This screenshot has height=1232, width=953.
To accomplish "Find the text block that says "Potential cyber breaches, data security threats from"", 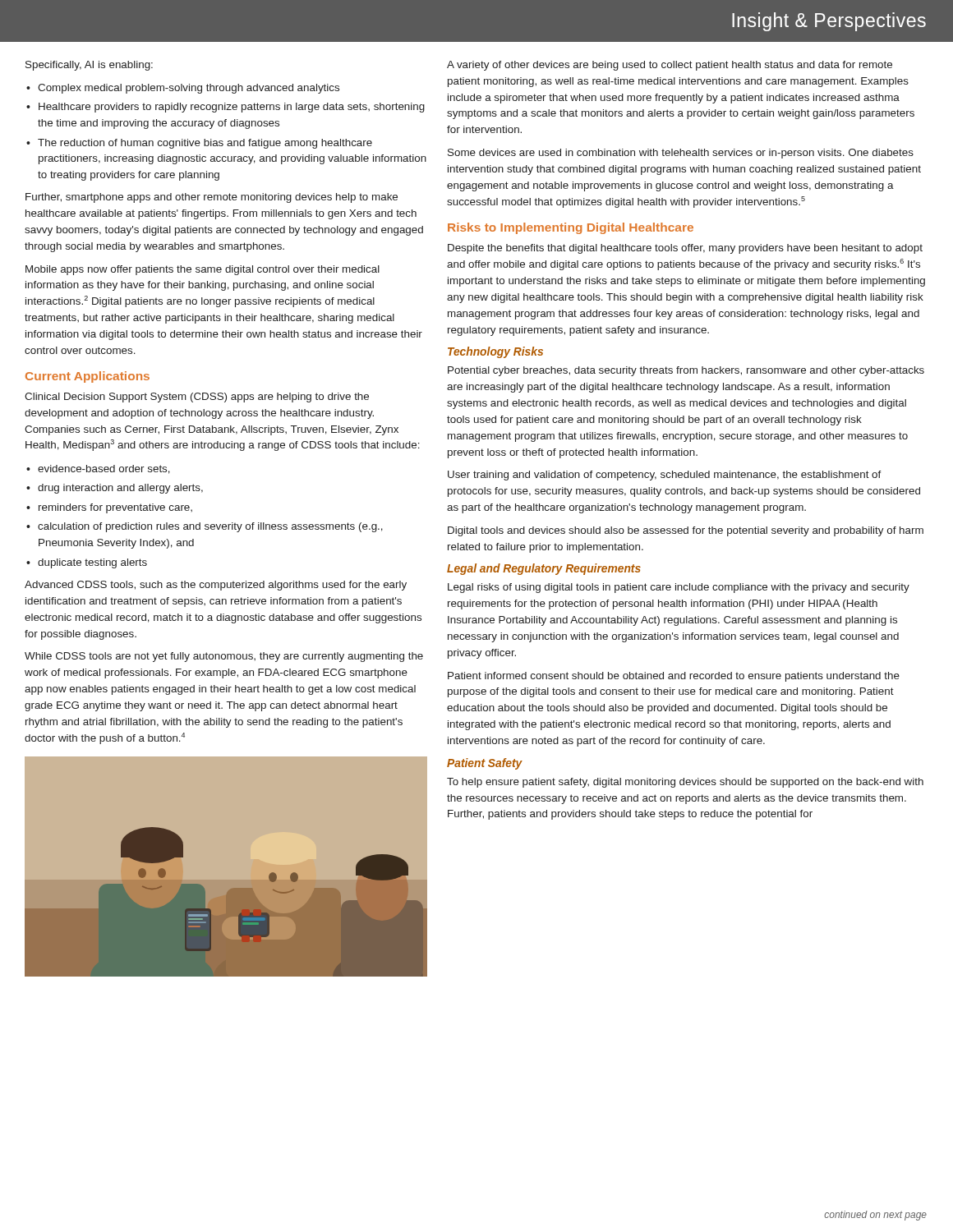I will 688,411.
